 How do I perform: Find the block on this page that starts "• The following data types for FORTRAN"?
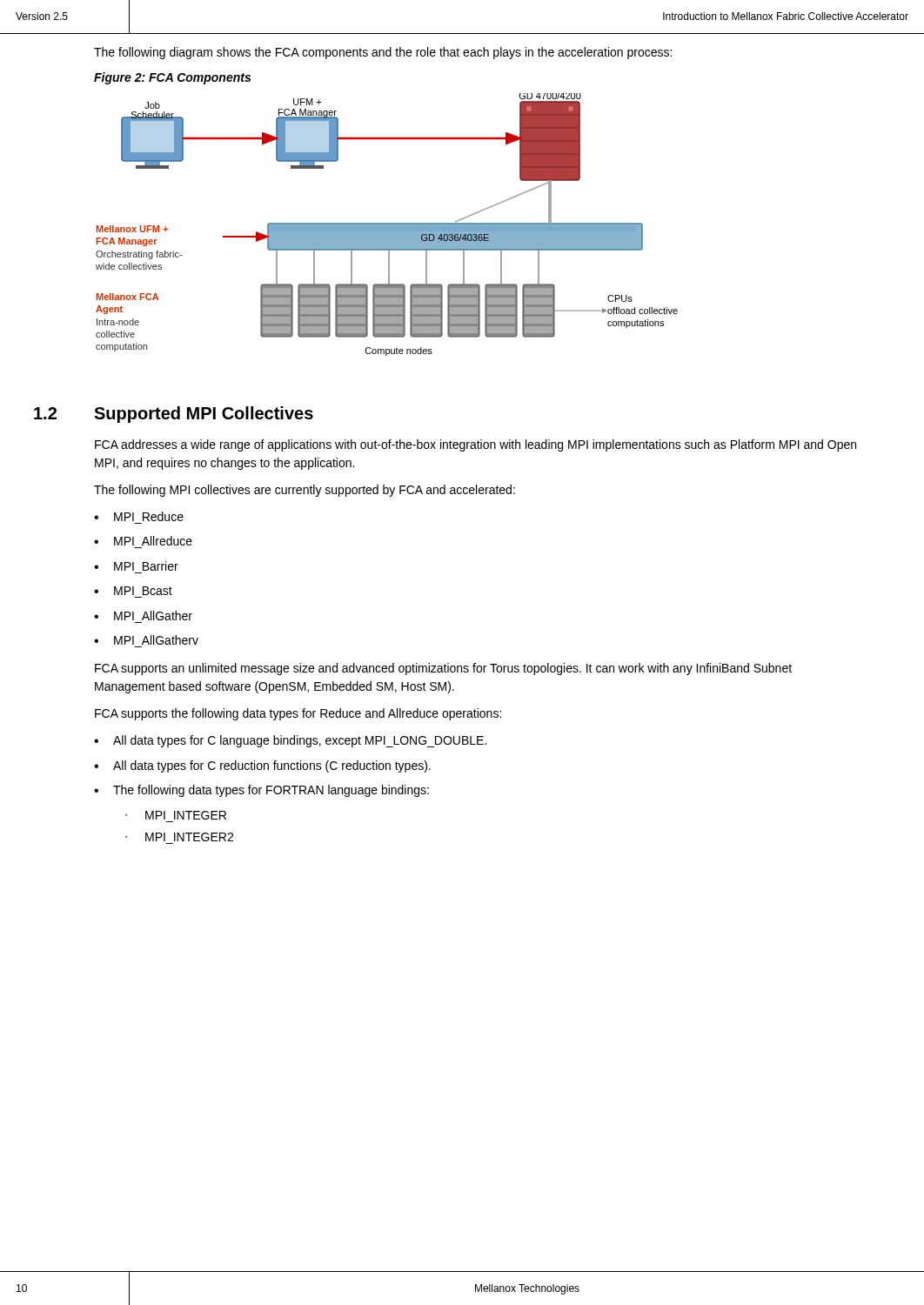pos(262,791)
